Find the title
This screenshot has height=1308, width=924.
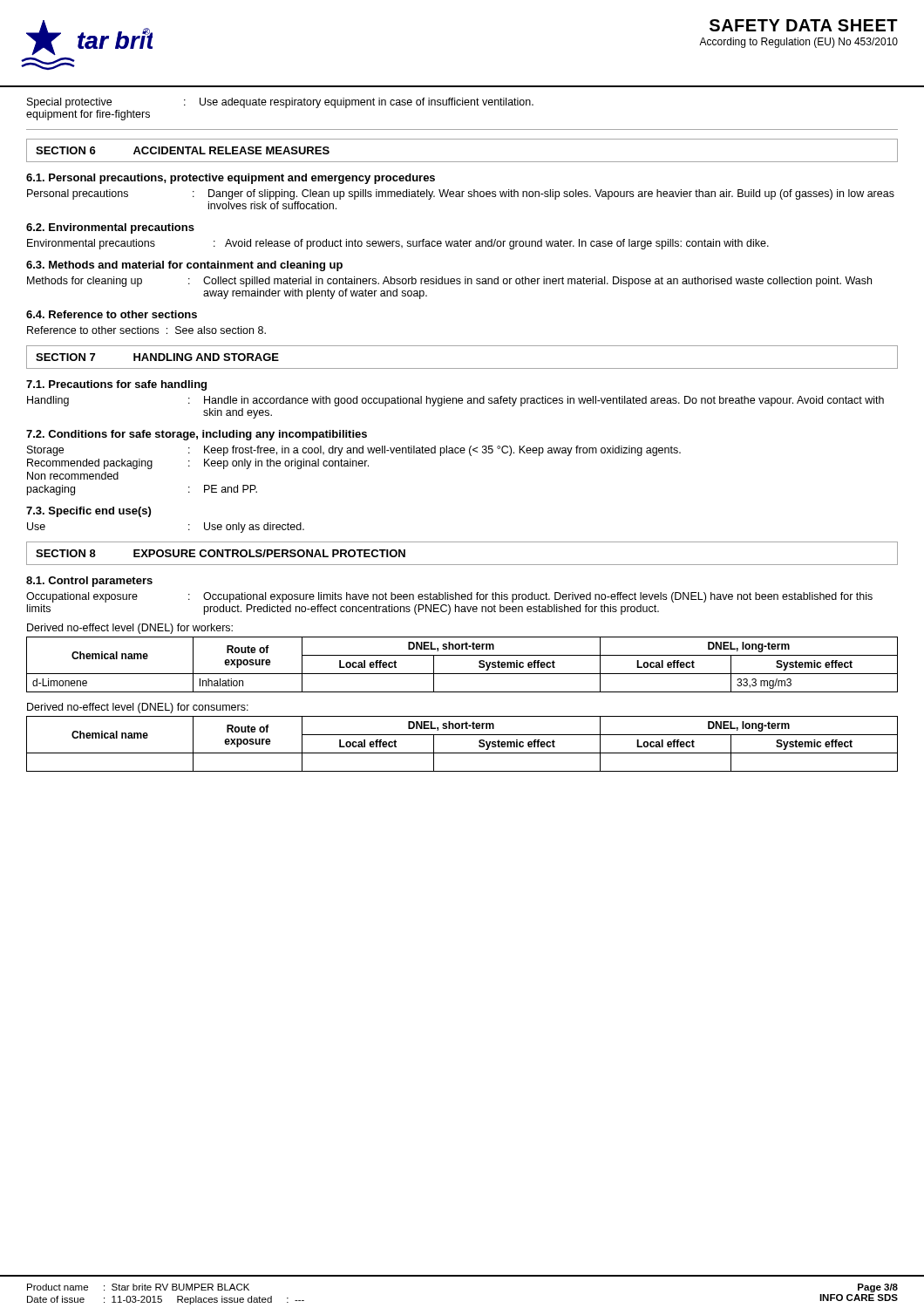tap(799, 32)
